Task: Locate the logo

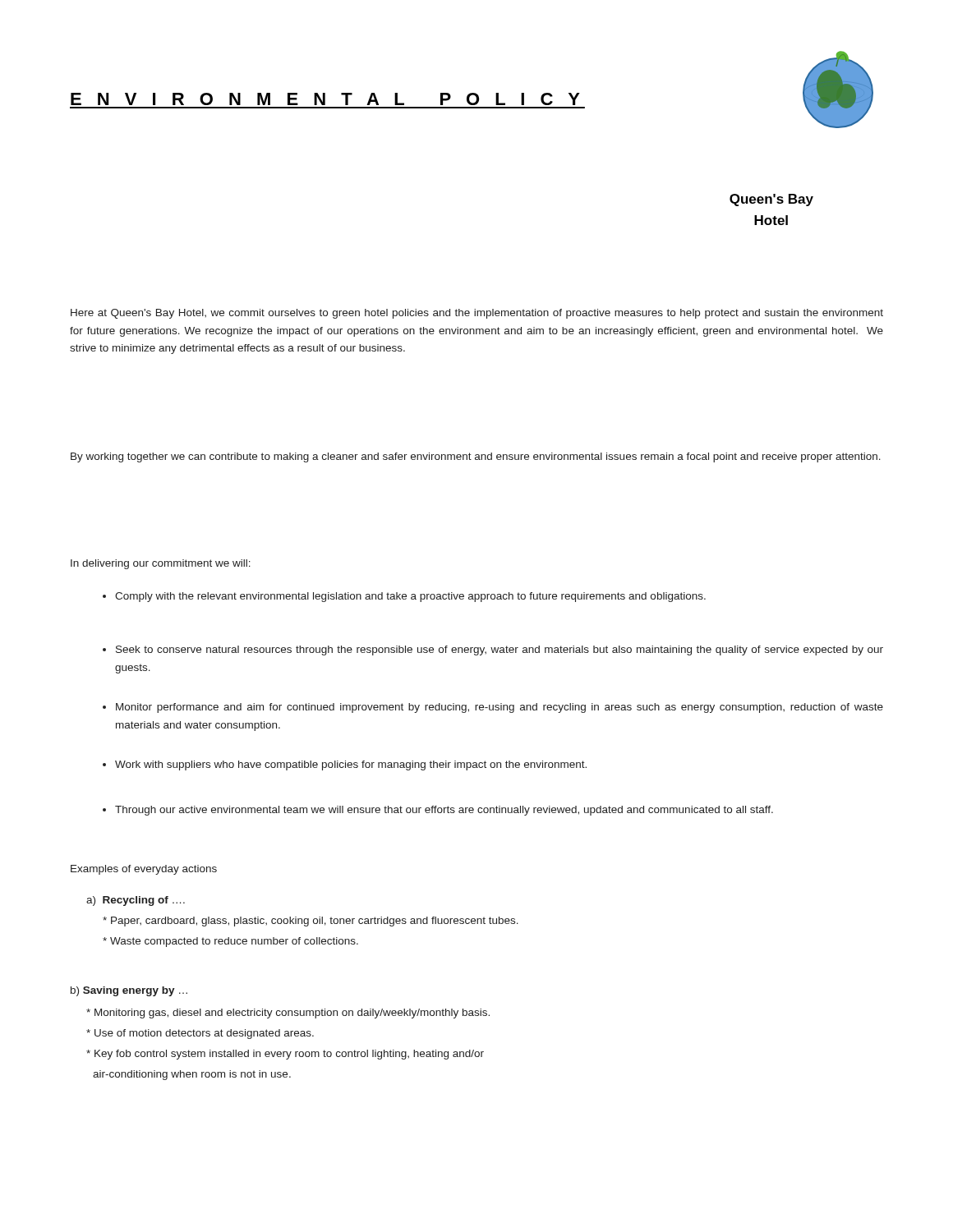Action: 838,90
